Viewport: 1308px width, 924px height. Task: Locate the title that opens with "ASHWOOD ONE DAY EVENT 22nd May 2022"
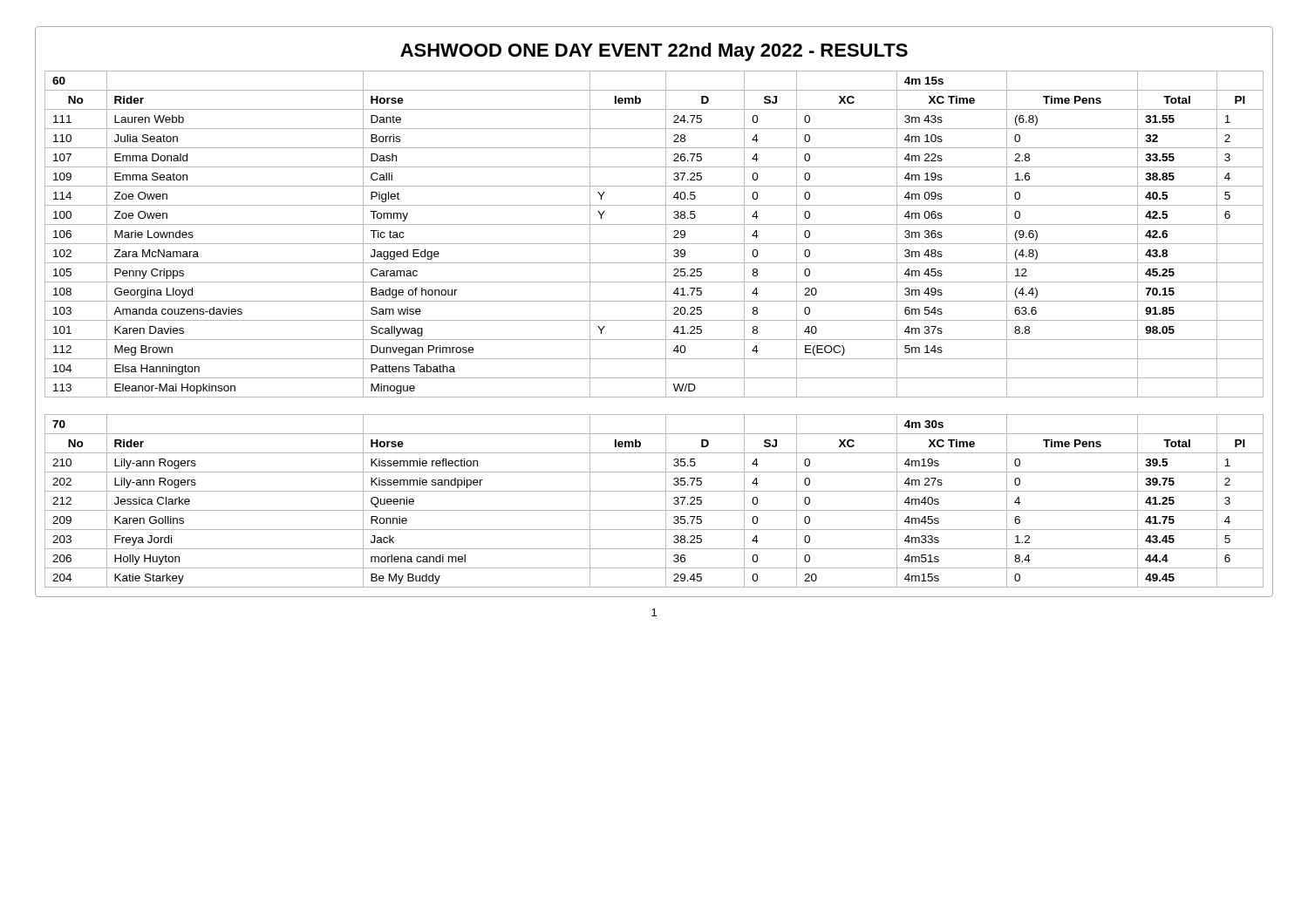(x=654, y=313)
